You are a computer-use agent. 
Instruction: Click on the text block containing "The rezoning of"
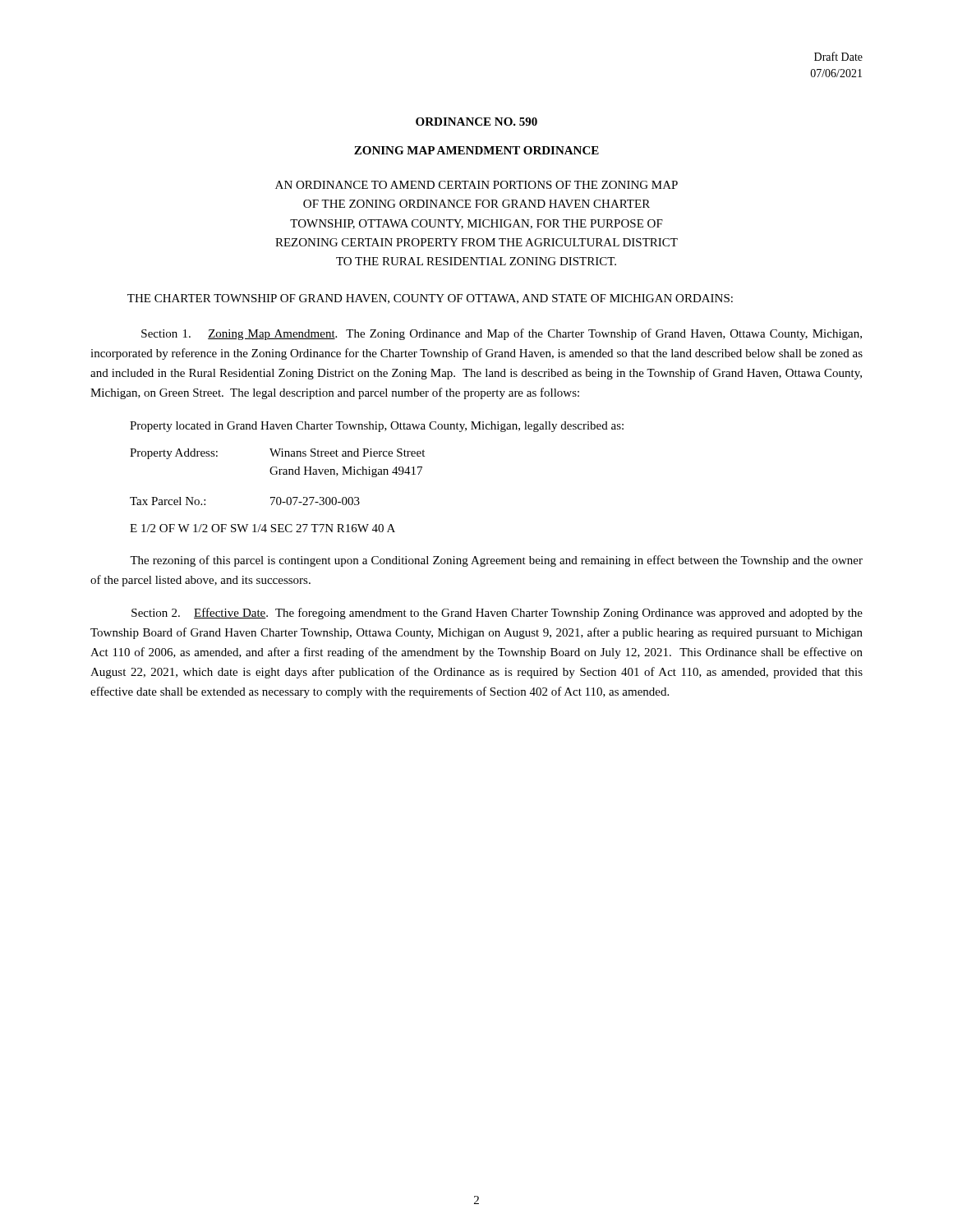pos(476,570)
